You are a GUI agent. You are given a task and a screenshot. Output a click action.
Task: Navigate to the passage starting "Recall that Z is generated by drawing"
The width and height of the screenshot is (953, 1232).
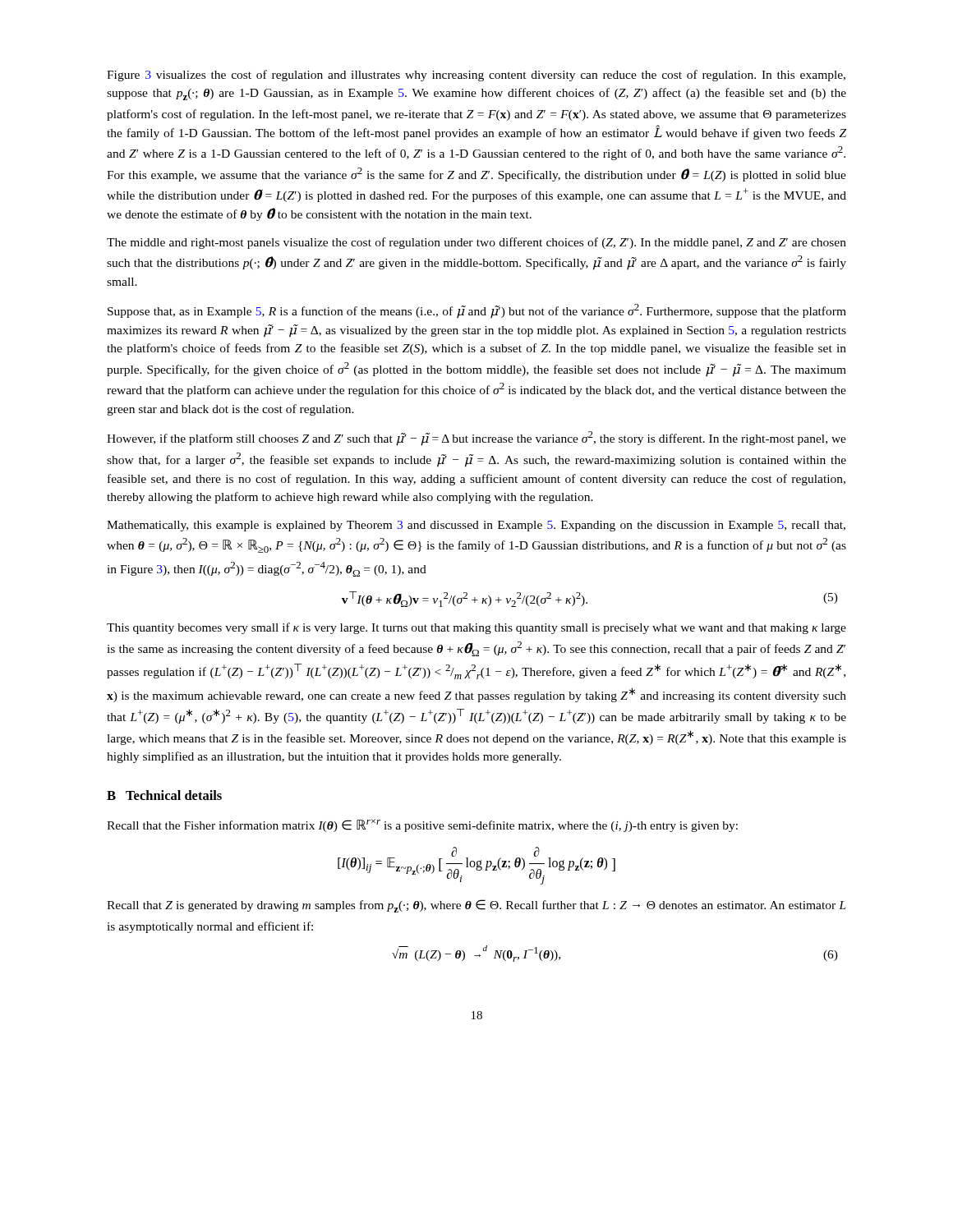click(476, 915)
